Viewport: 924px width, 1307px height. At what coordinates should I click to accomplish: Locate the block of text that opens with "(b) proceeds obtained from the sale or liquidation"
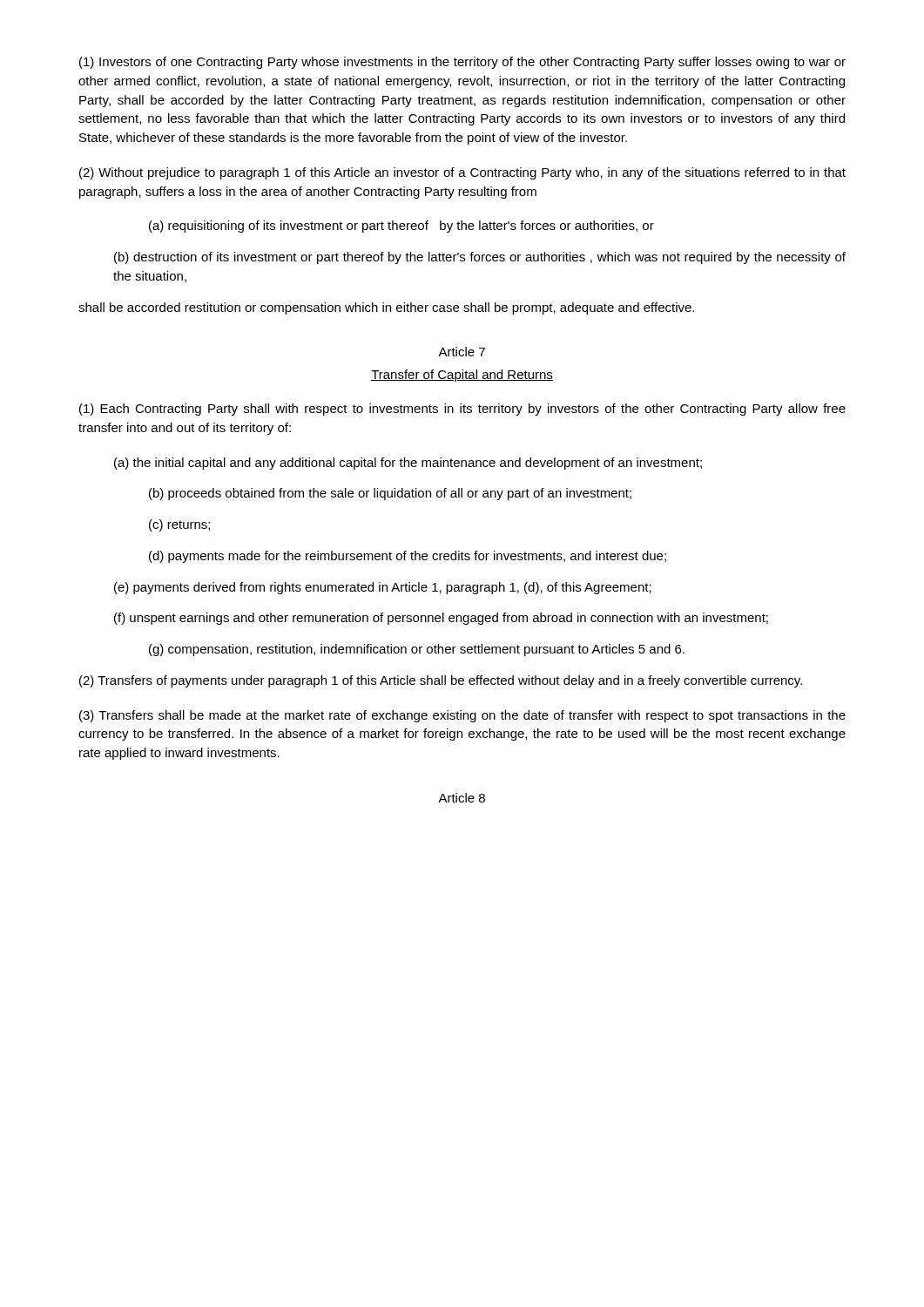(390, 493)
